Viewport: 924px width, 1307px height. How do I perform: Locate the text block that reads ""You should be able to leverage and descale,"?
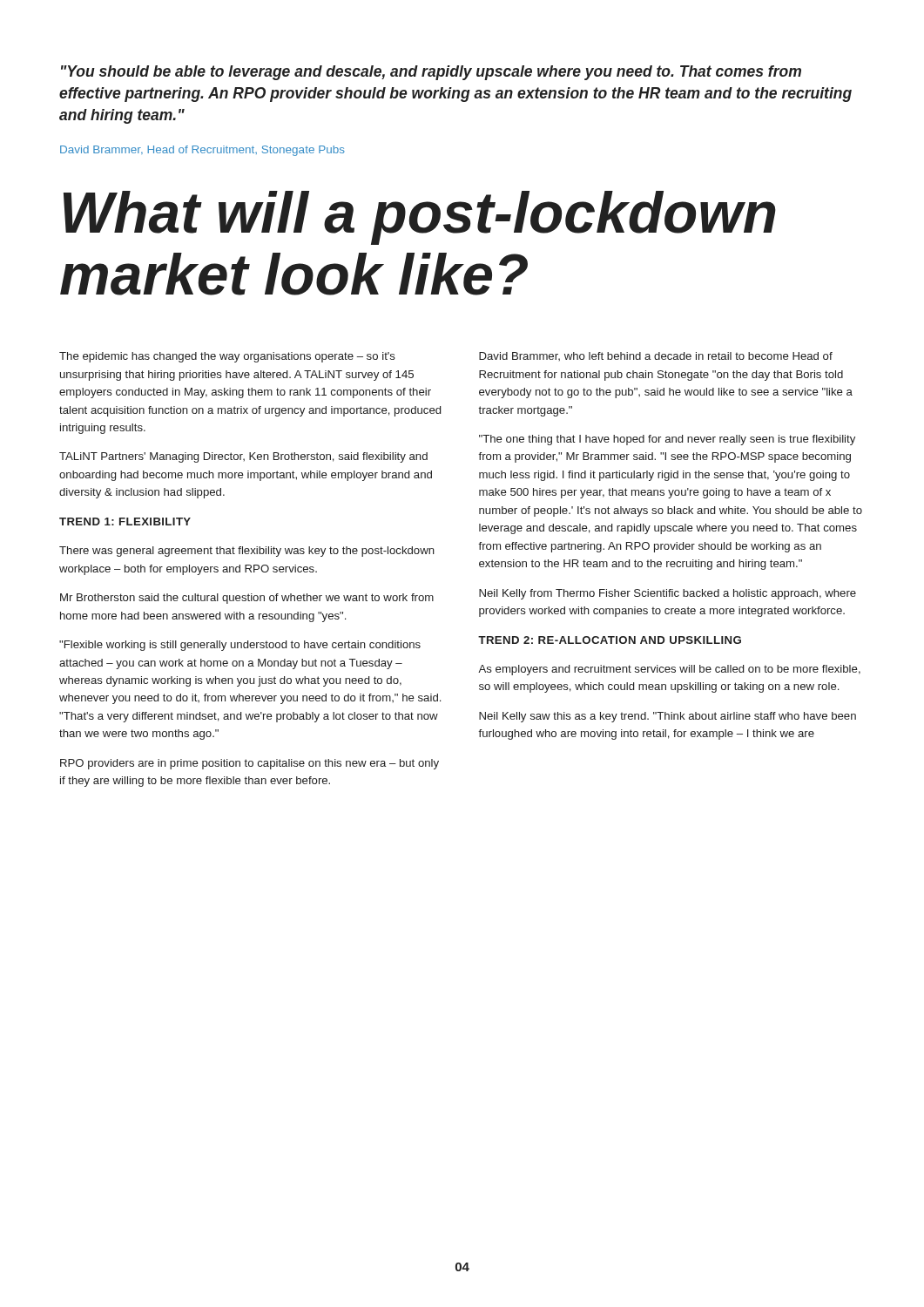462,94
